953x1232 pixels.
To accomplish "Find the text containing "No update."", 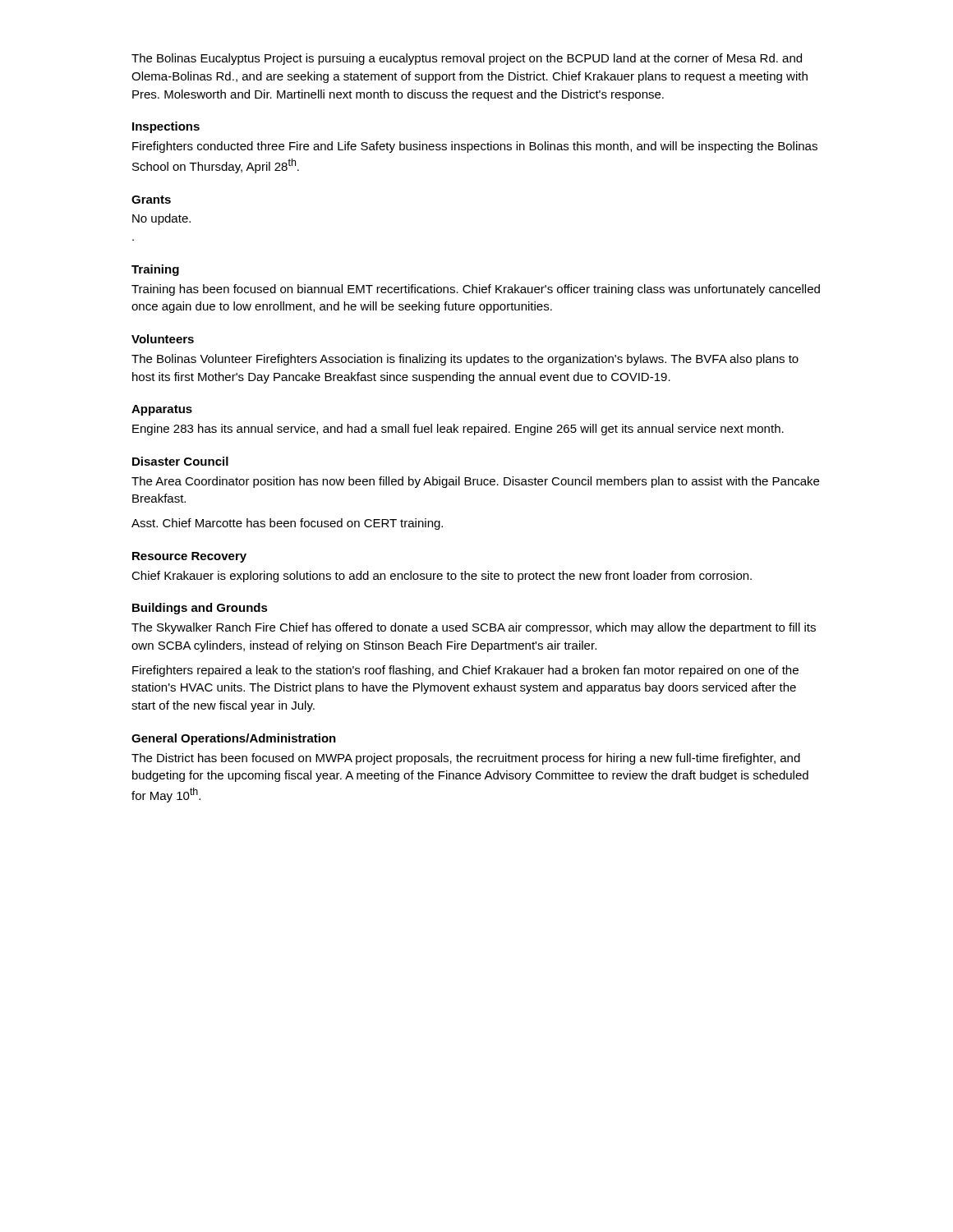I will click(x=162, y=218).
